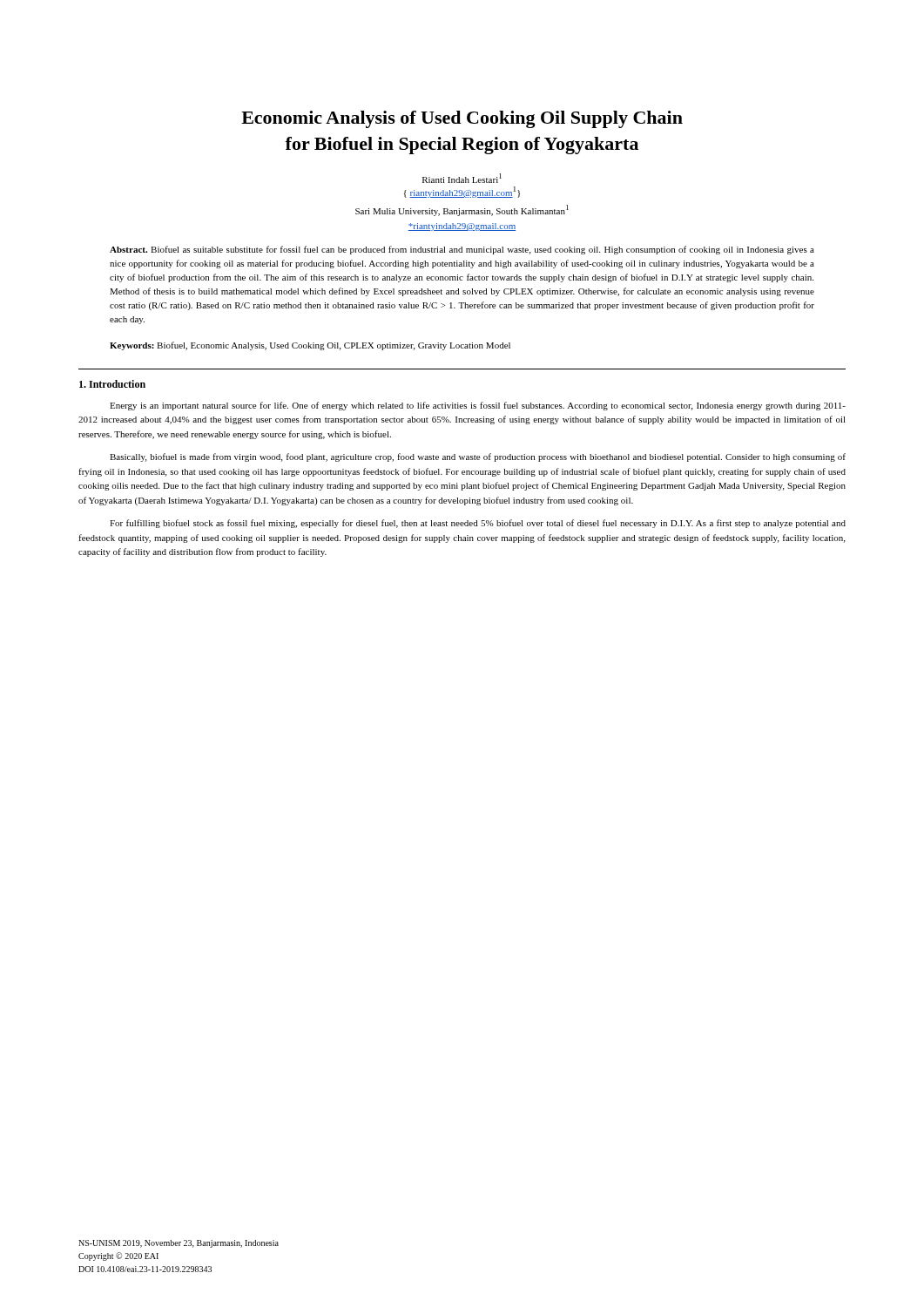Locate the block of text that opens with "Rianti Indah Lestari1"

click(x=462, y=185)
